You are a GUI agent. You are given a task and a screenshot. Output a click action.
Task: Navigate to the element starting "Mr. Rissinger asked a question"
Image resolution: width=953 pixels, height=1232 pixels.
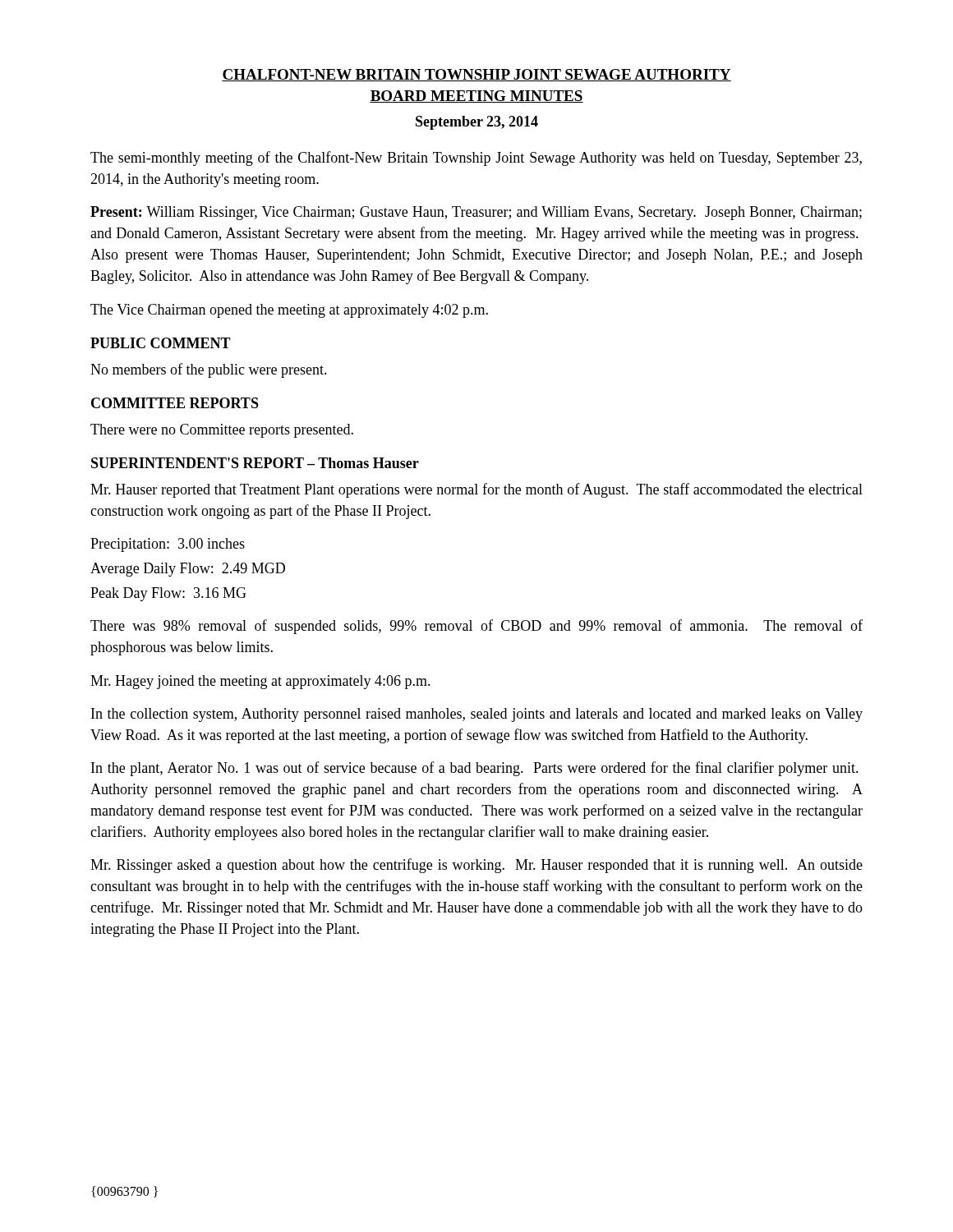pyautogui.click(x=476, y=897)
